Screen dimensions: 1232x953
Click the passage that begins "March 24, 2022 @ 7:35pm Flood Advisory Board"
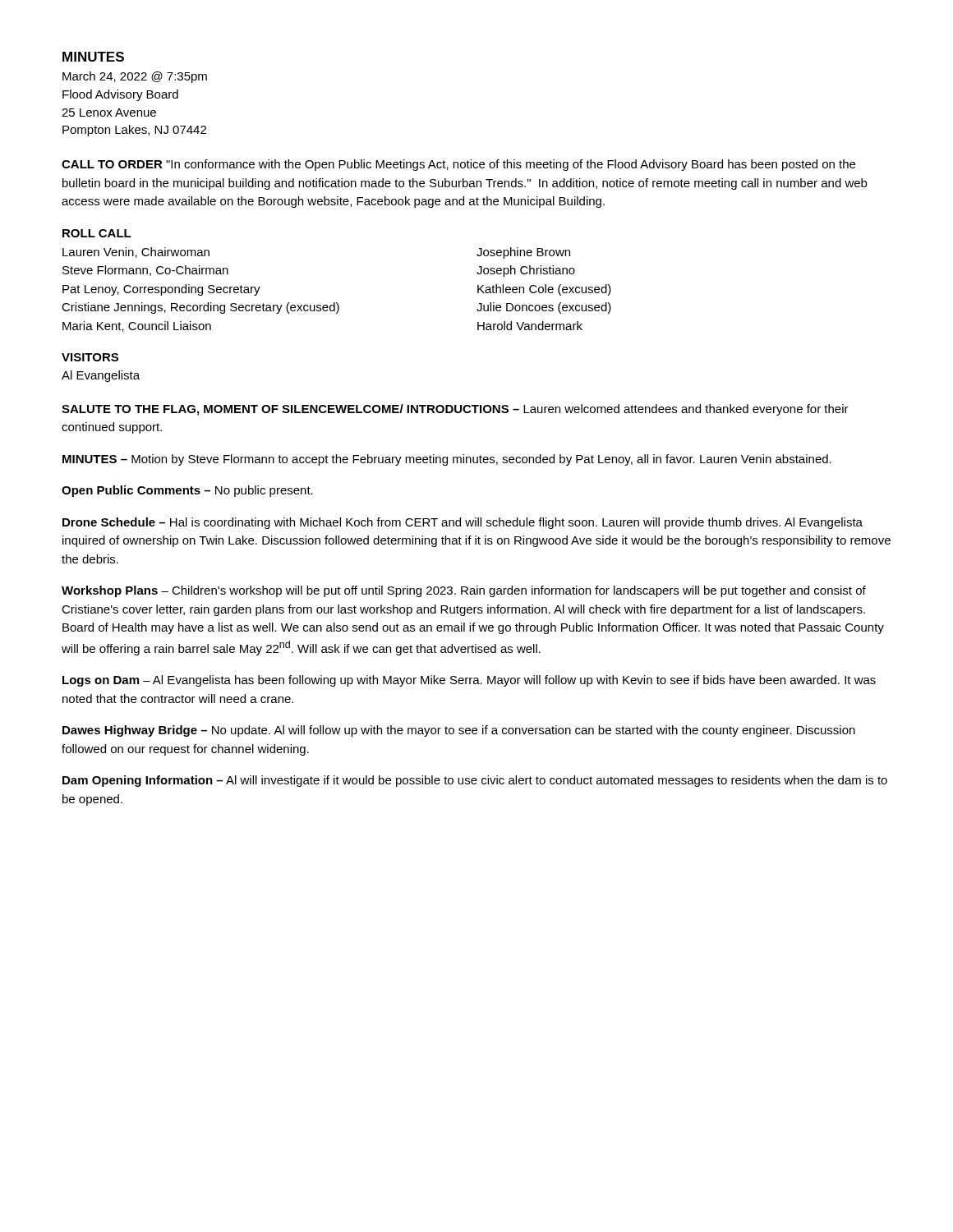[135, 103]
